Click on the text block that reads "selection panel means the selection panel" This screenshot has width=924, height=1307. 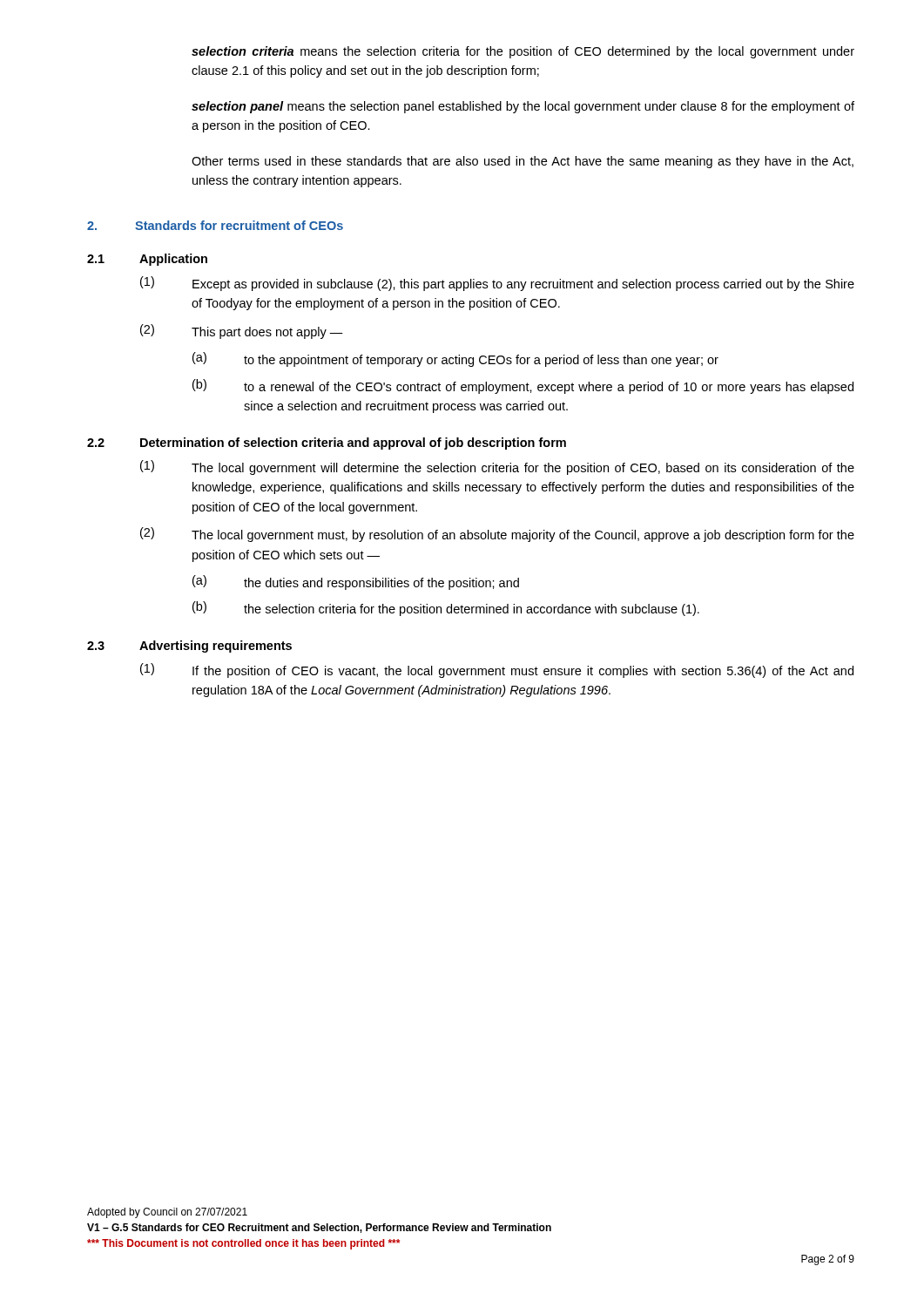[523, 116]
